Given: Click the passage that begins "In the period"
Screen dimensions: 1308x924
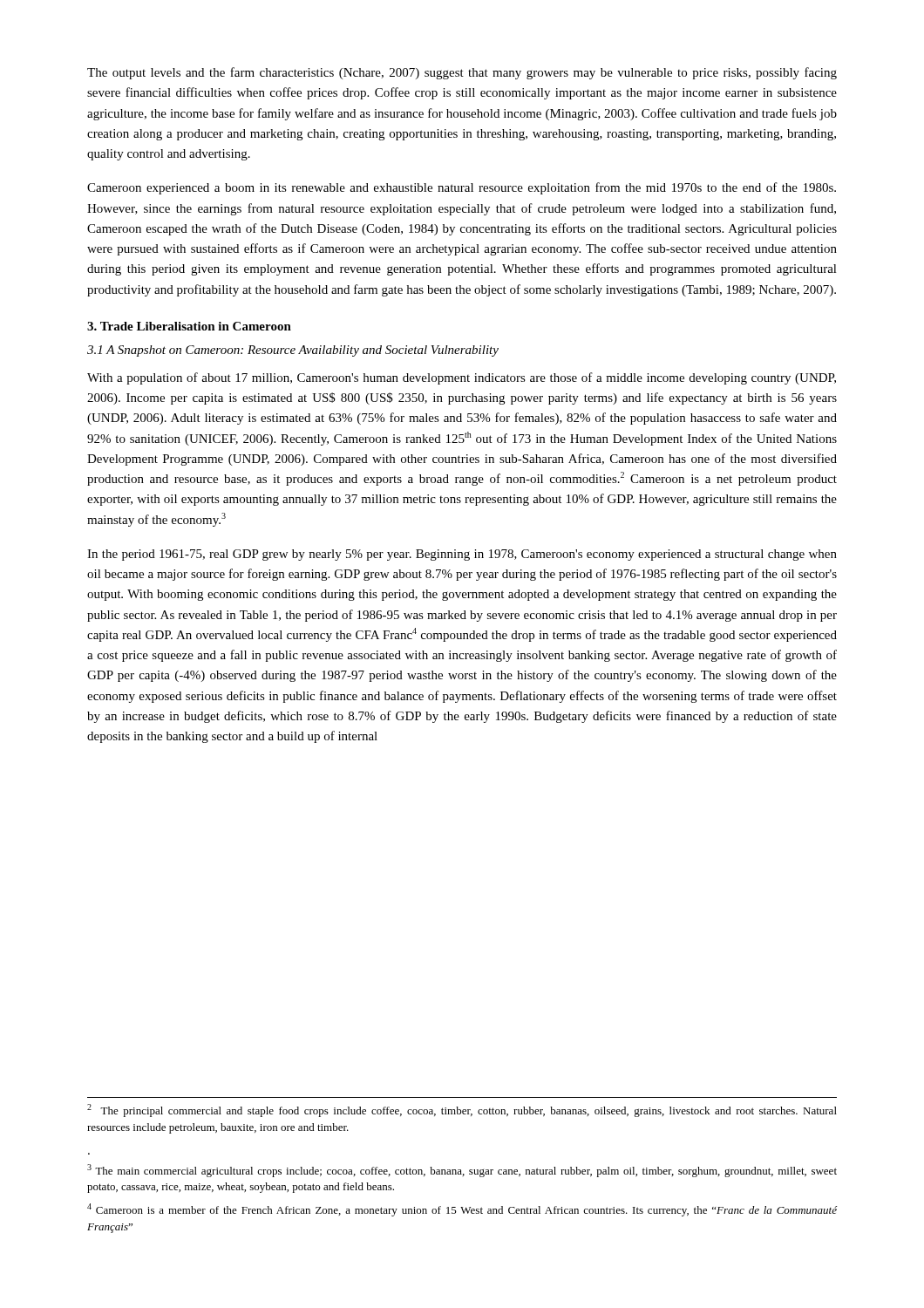Looking at the screenshot, I should pyautogui.click(x=462, y=645).
